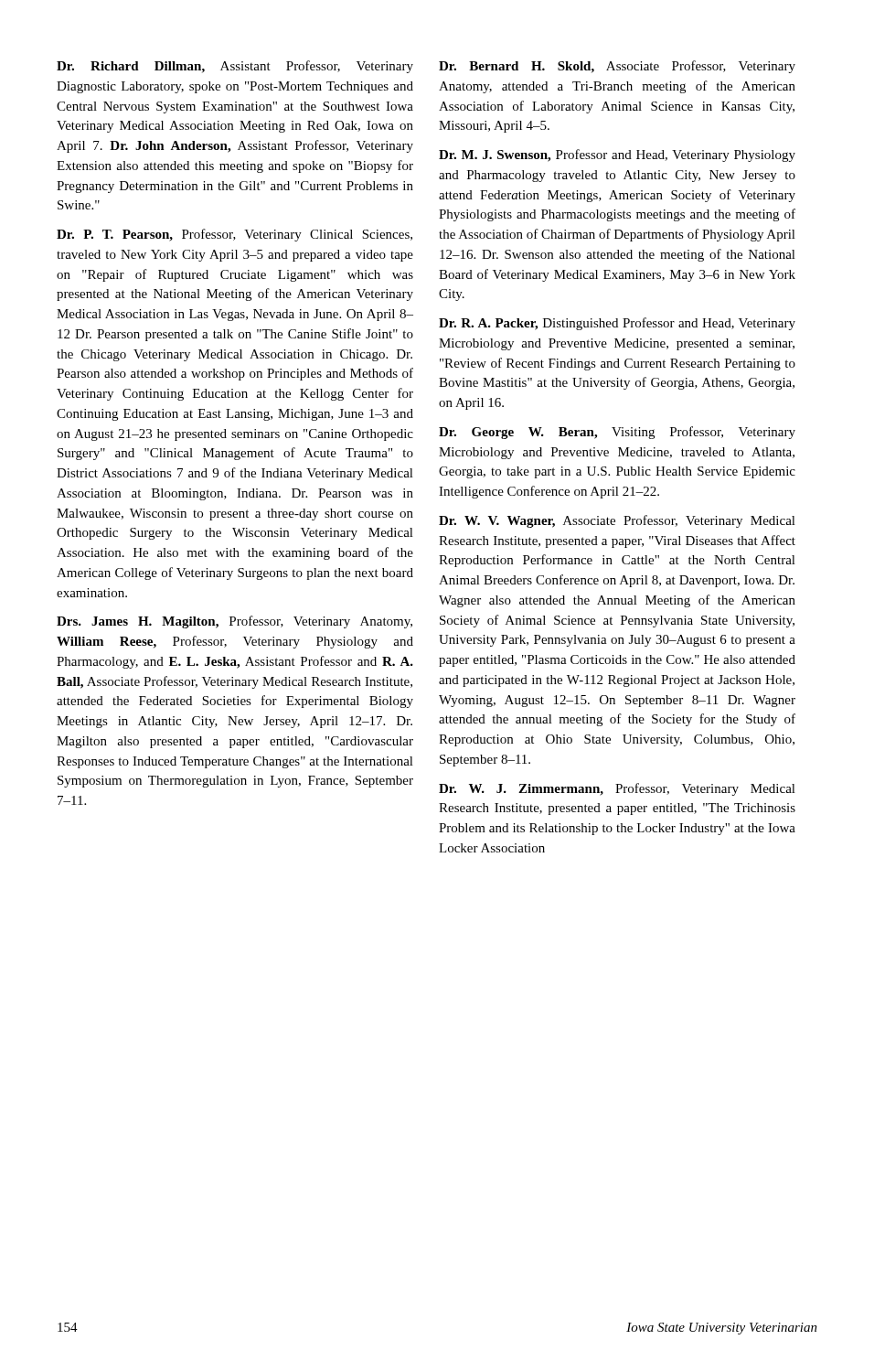
Task: Locate the text block that reads "Dr. M. J. Swenson, Professor and Head, Veterinary"
Action: click(x=617, y=225)
